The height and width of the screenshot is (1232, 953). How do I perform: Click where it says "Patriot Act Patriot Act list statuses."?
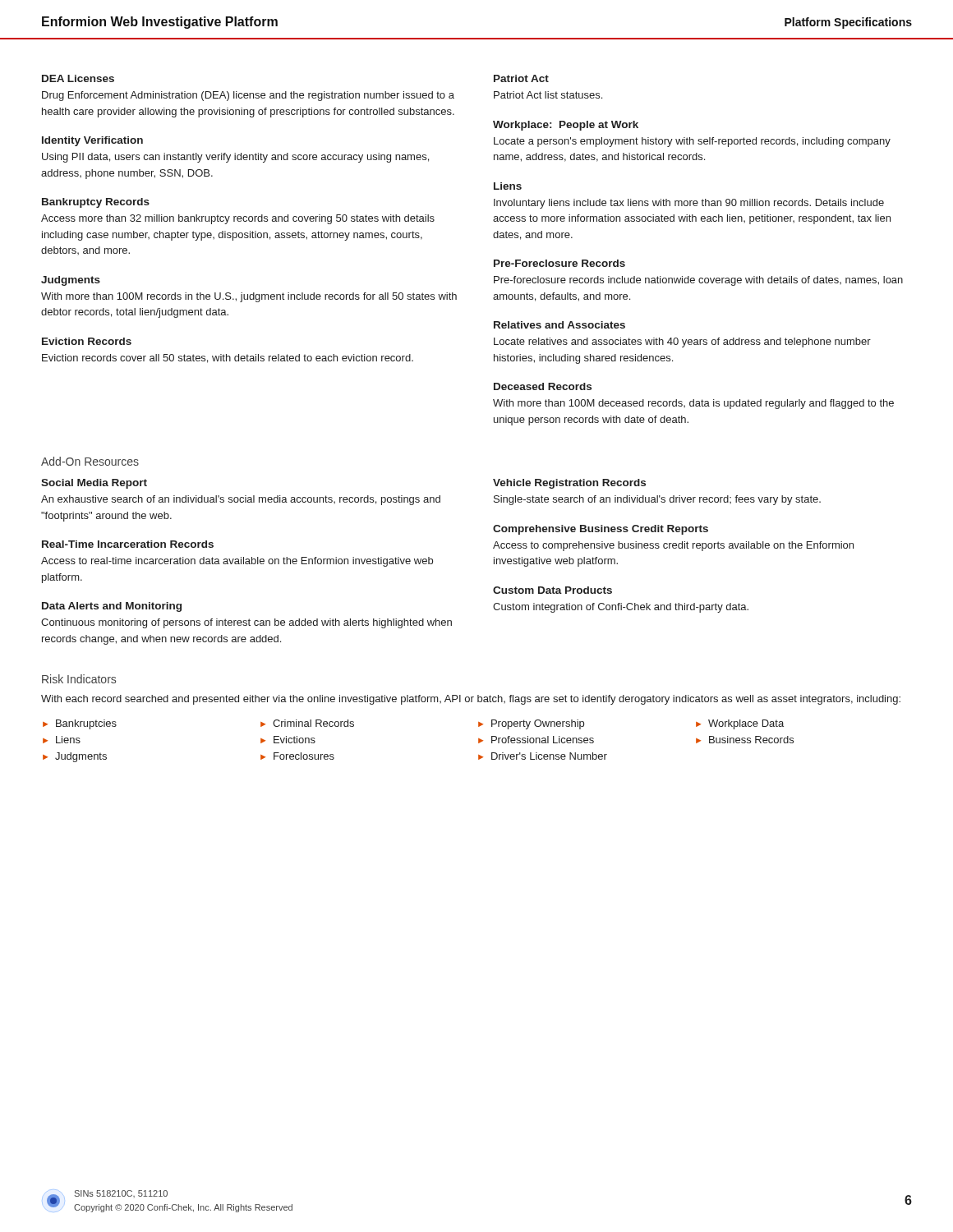coord(521,78)
